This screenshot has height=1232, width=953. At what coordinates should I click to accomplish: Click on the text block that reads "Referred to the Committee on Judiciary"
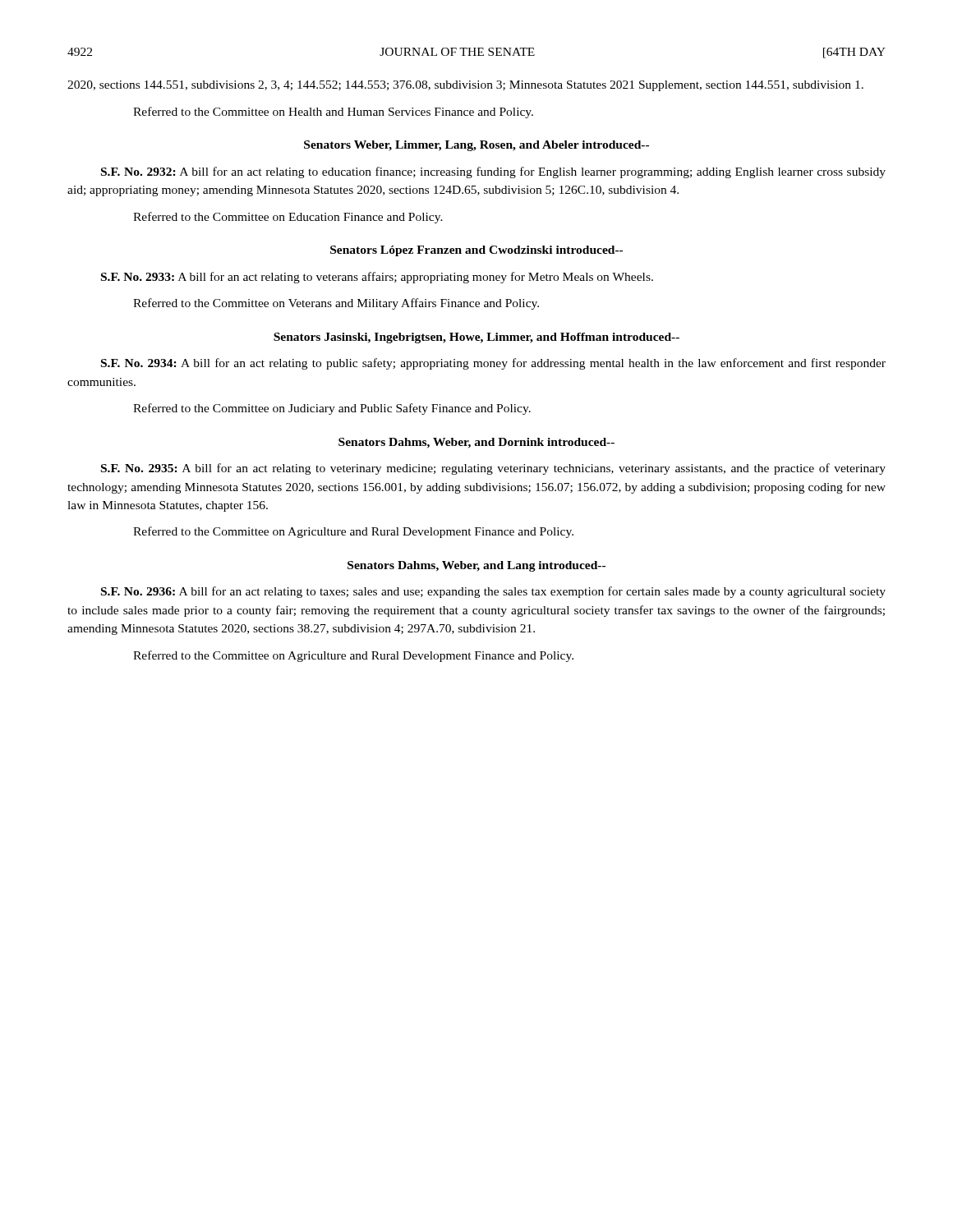tap(509, 408)
